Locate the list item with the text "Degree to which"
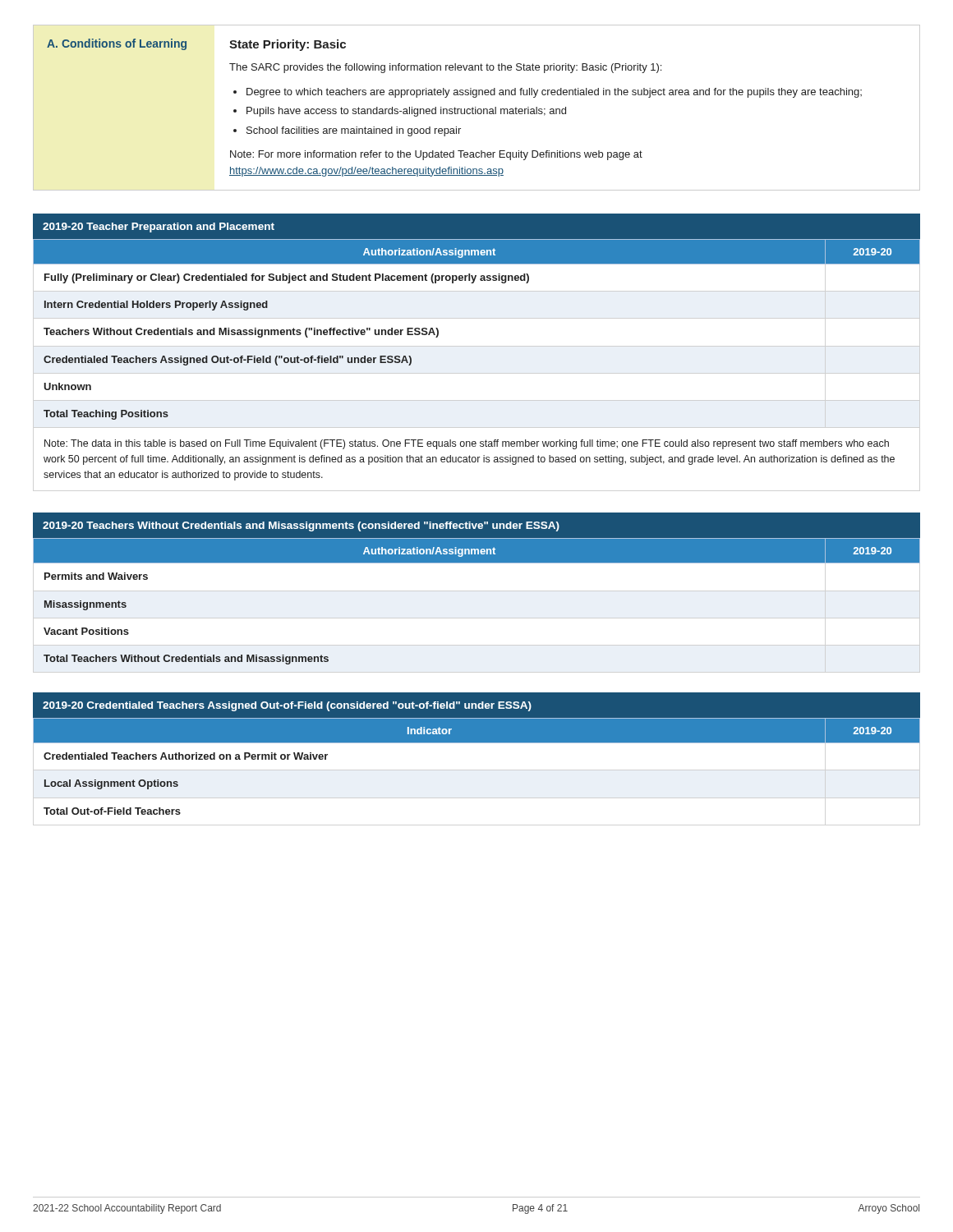953x1232 pixels. (554, 91)
